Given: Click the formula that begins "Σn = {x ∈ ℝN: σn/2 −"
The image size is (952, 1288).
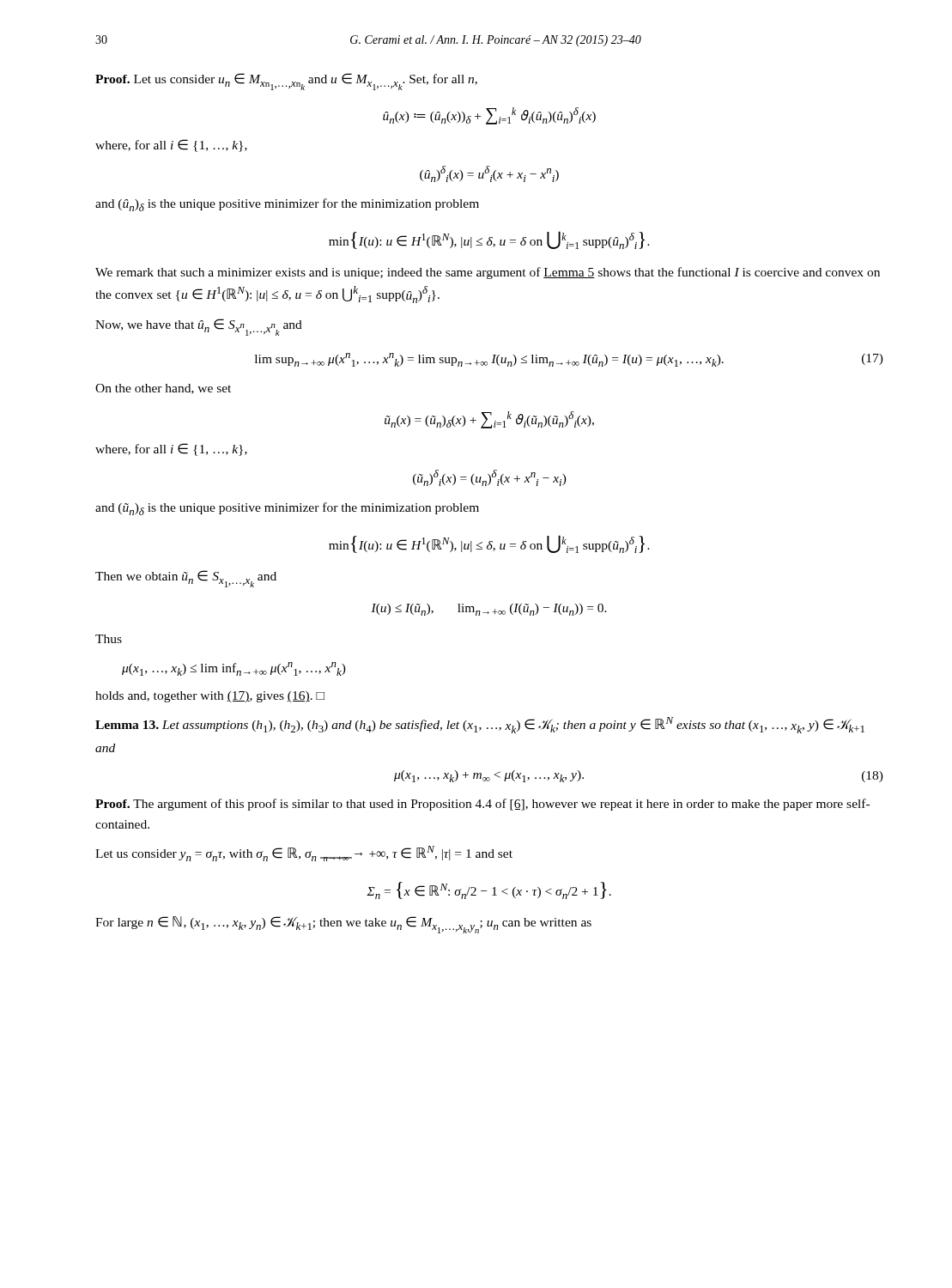Looking at the screenshot, I should pyautogui.click(x=489, y=889).
